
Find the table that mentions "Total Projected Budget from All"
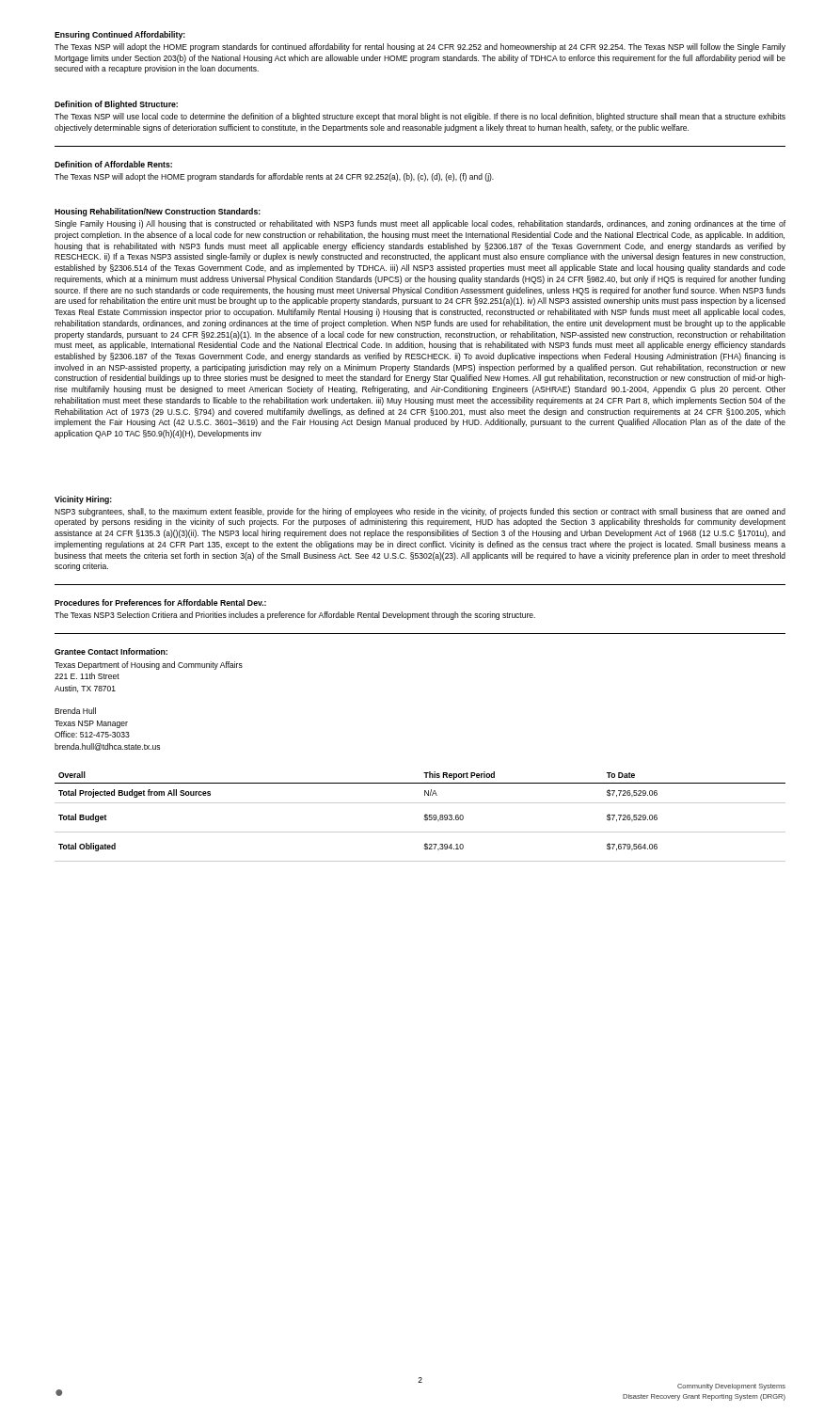420,815
